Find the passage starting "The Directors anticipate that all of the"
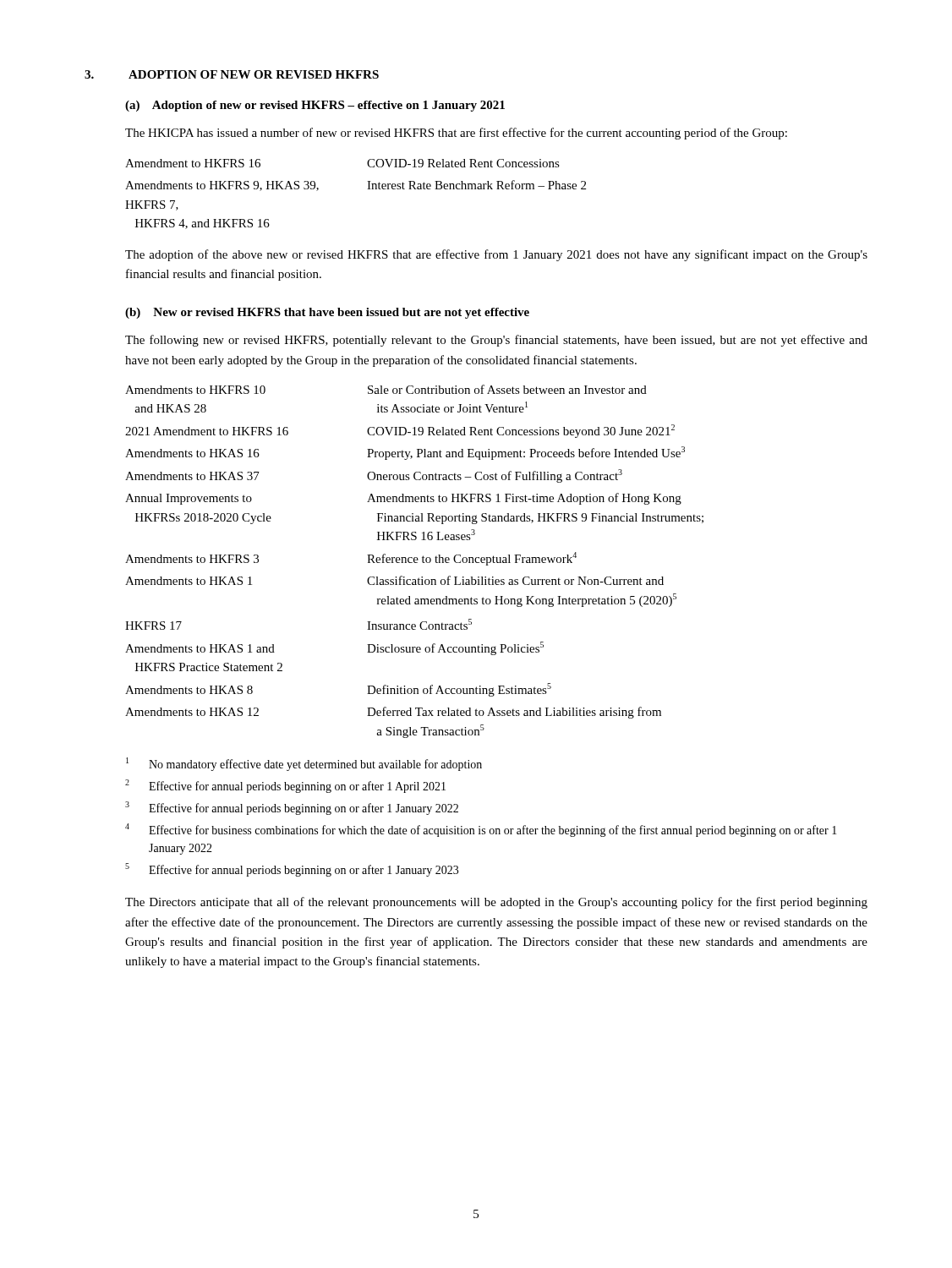 [496, 932]
